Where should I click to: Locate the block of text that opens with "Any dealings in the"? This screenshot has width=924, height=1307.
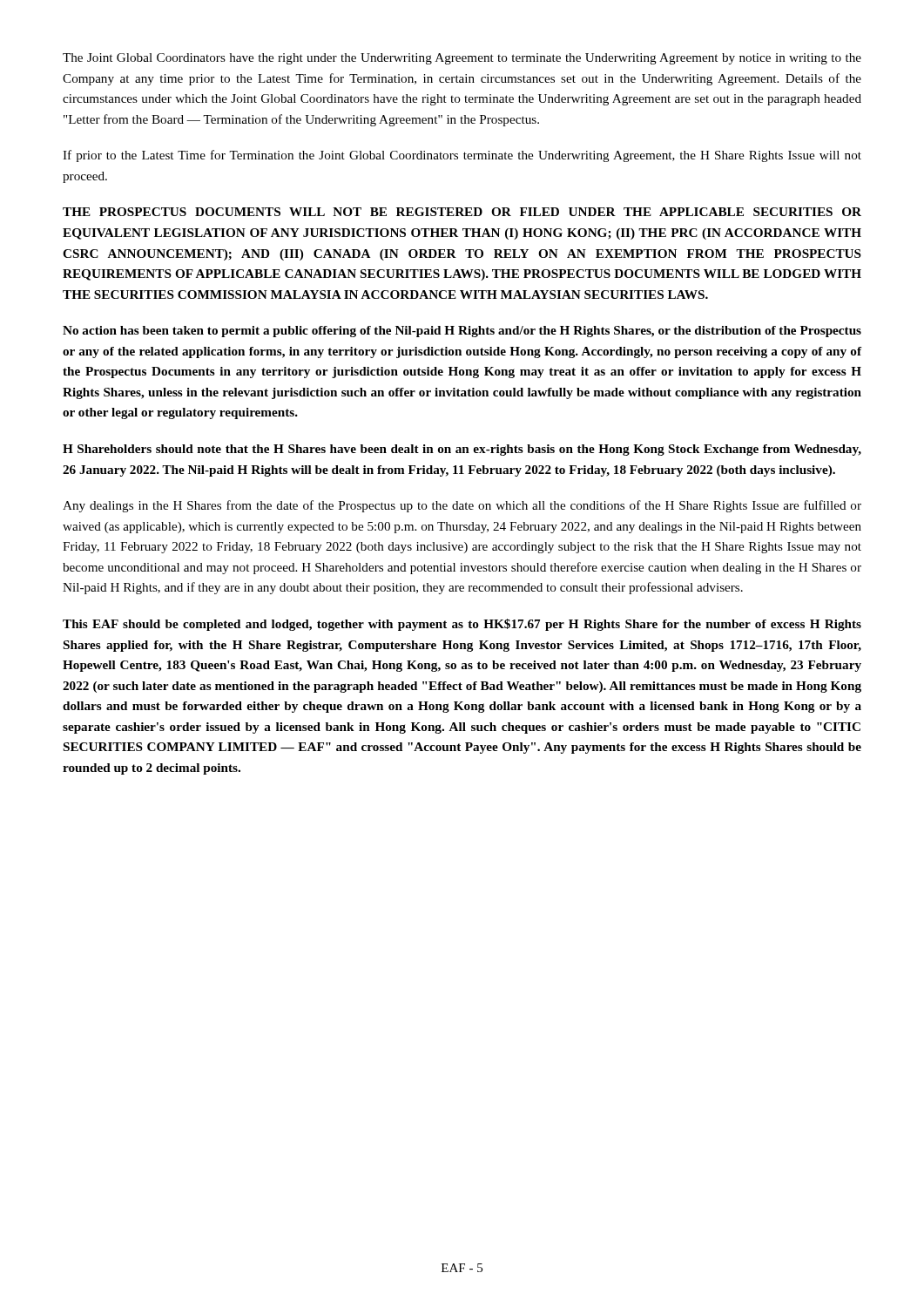462,546
